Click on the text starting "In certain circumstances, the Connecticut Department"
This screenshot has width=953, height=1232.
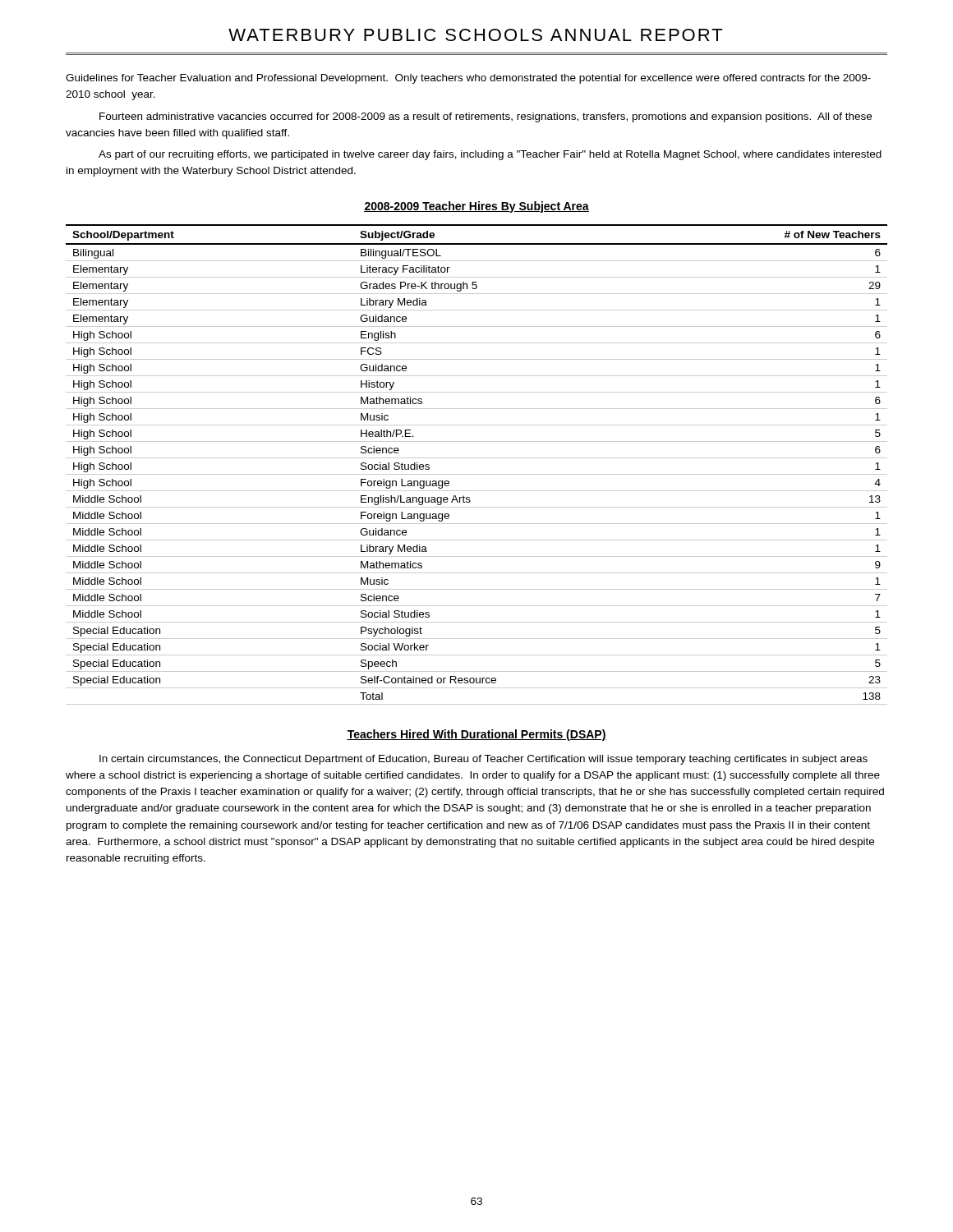click(x=475, y=808)
